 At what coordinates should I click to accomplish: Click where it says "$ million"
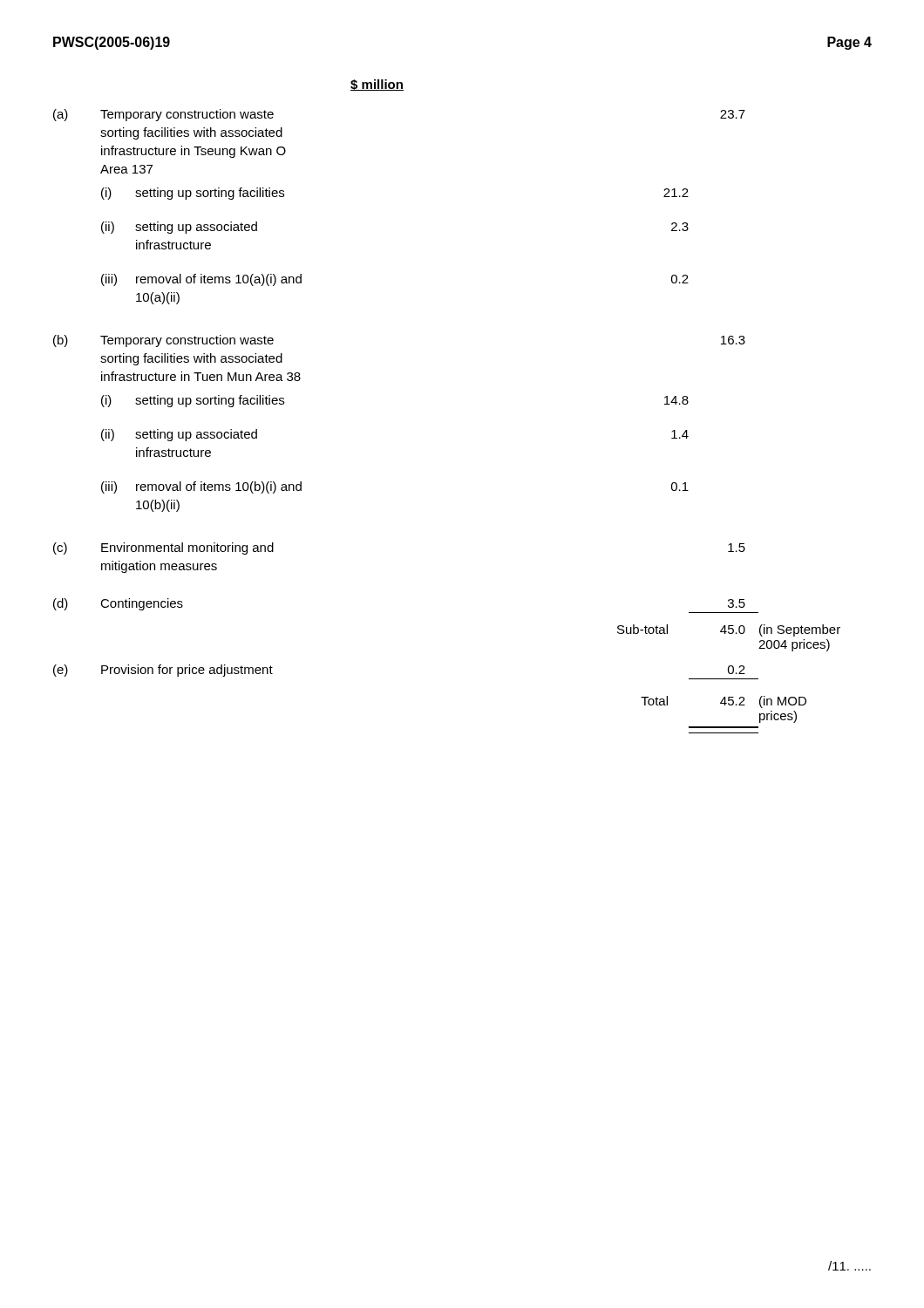pos(377,84)
